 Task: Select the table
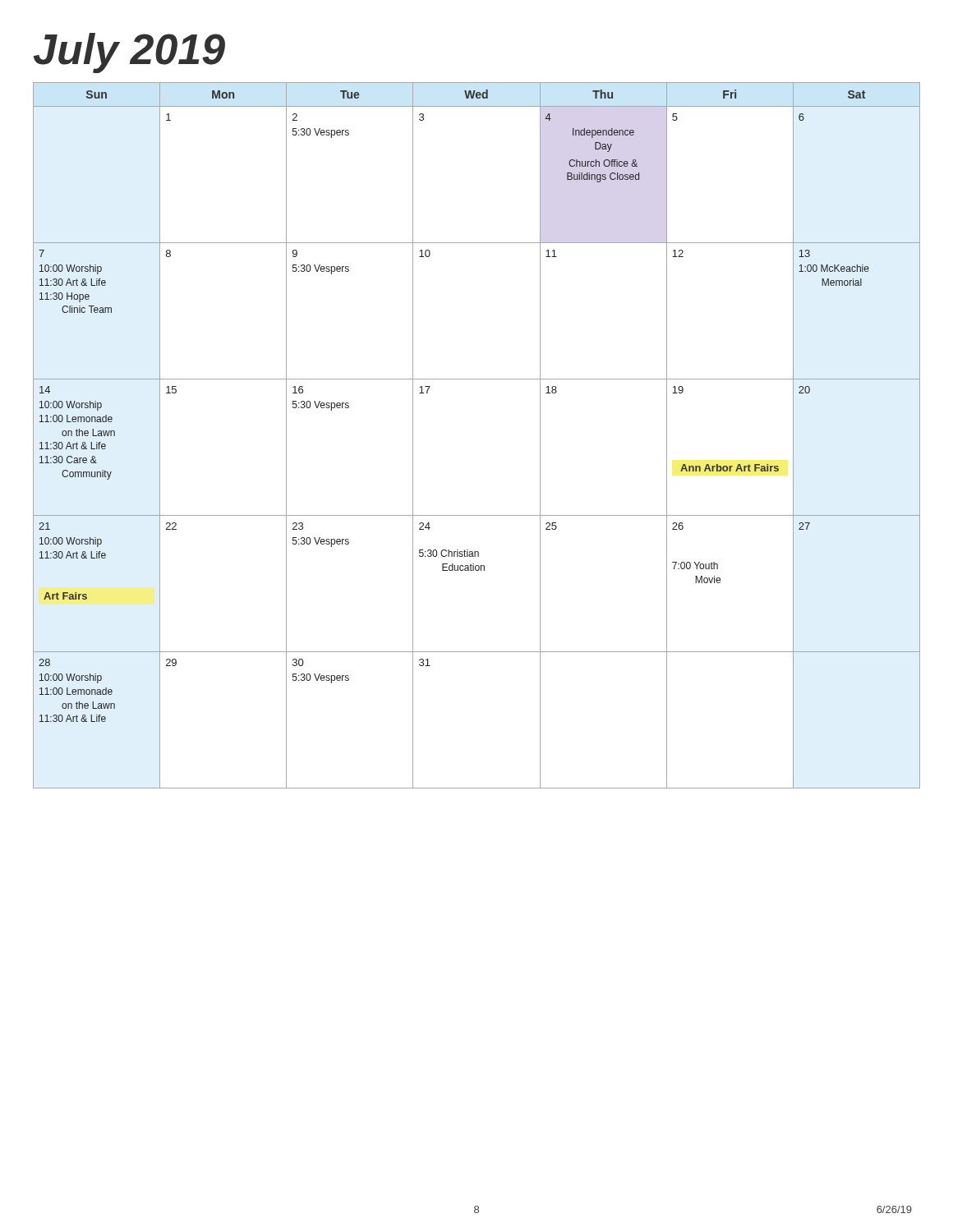click(x=476, y=435)
